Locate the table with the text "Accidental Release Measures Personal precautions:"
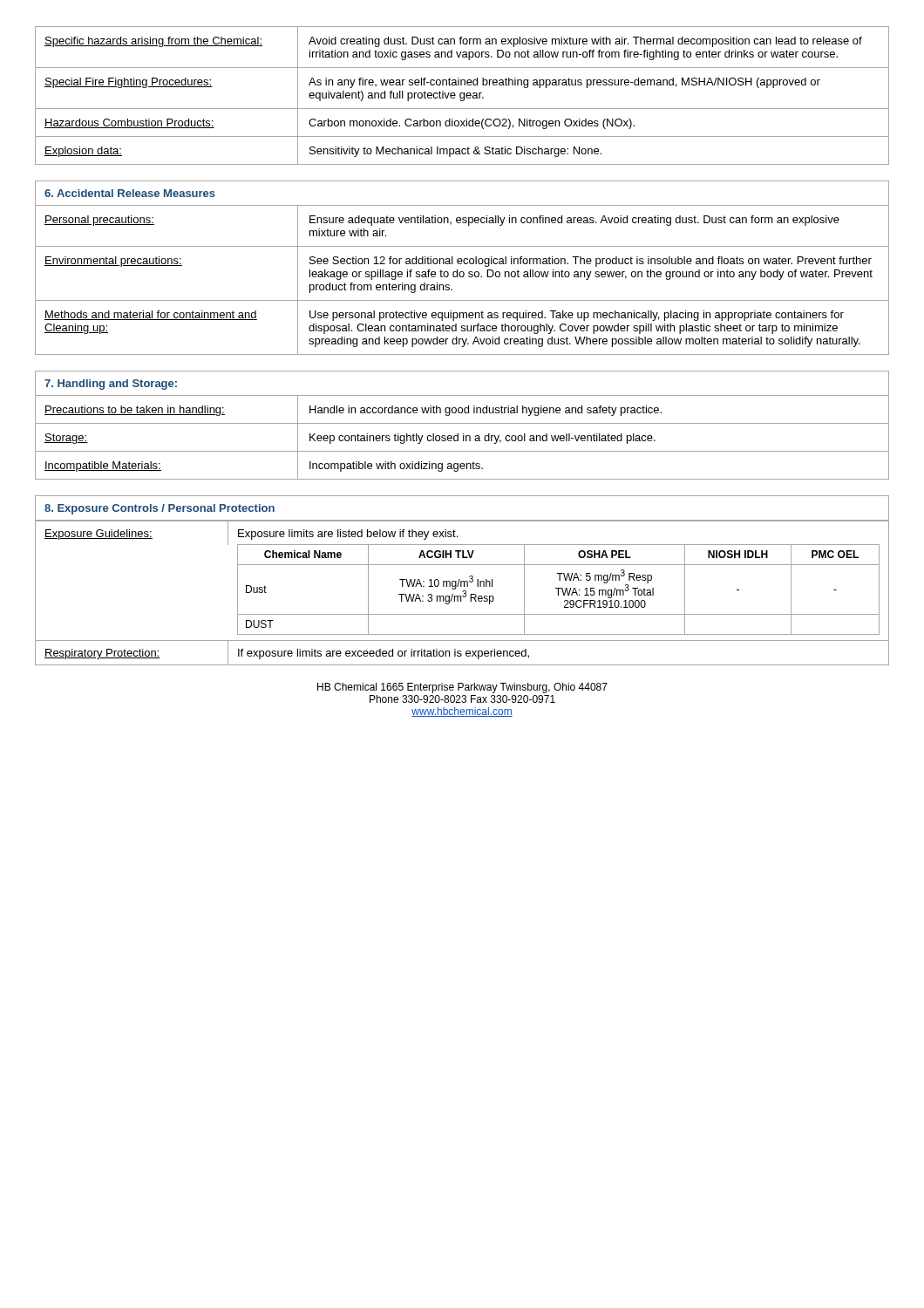 point(462,268)
